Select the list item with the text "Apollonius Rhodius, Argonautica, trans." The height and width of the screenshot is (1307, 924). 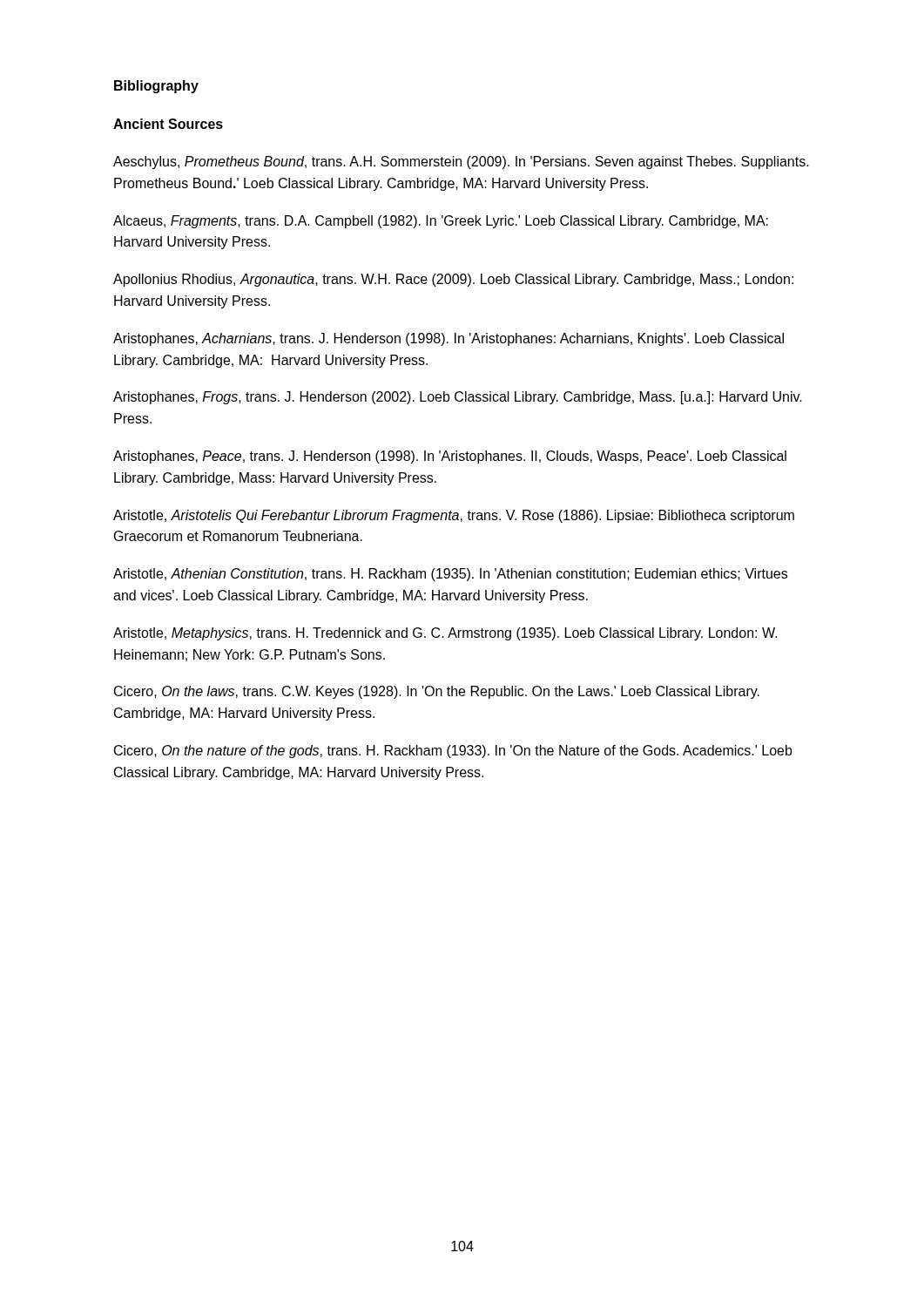454,290
